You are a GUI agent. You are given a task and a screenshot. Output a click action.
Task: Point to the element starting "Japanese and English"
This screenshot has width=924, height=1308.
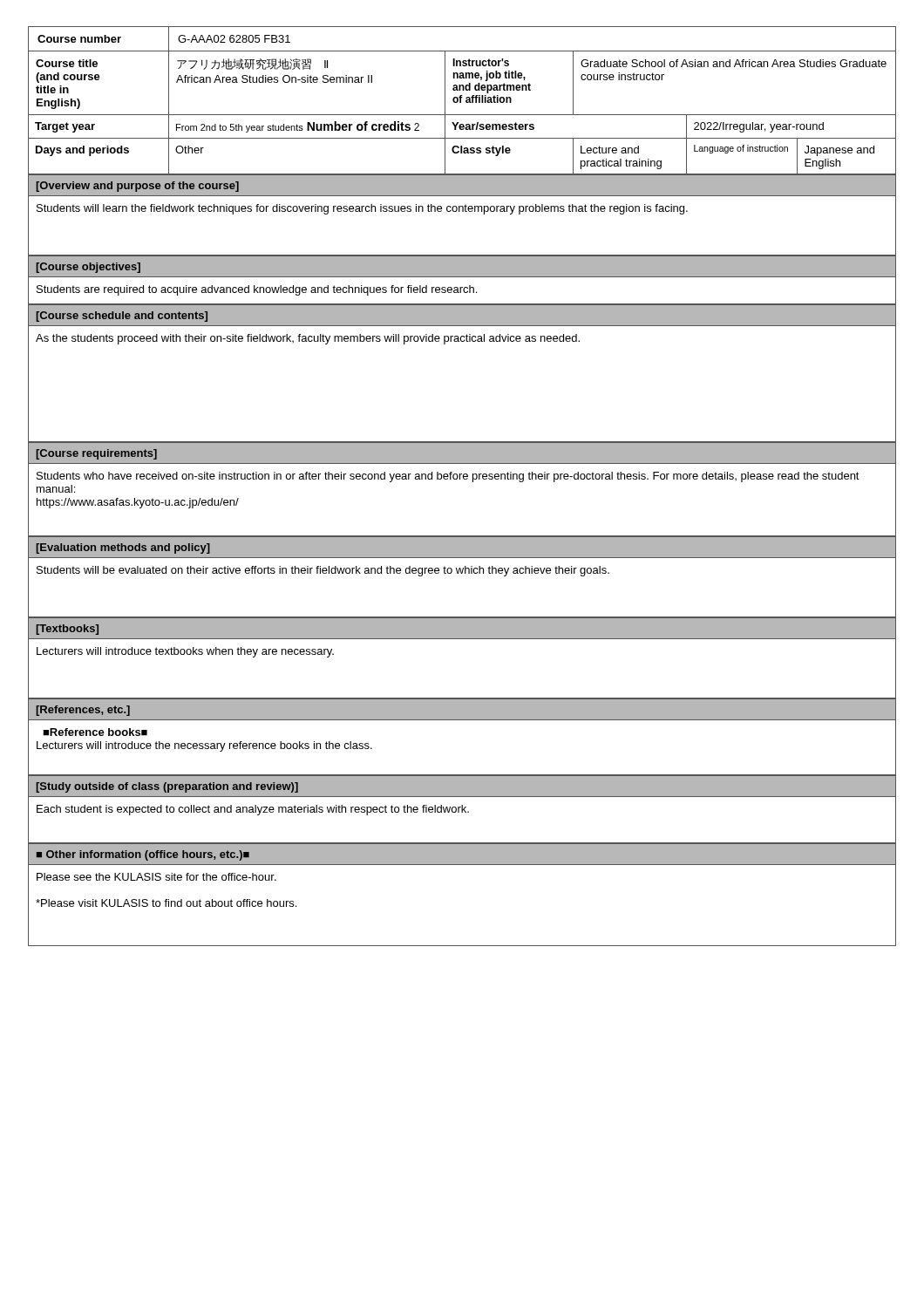click(x=840, y=156)
